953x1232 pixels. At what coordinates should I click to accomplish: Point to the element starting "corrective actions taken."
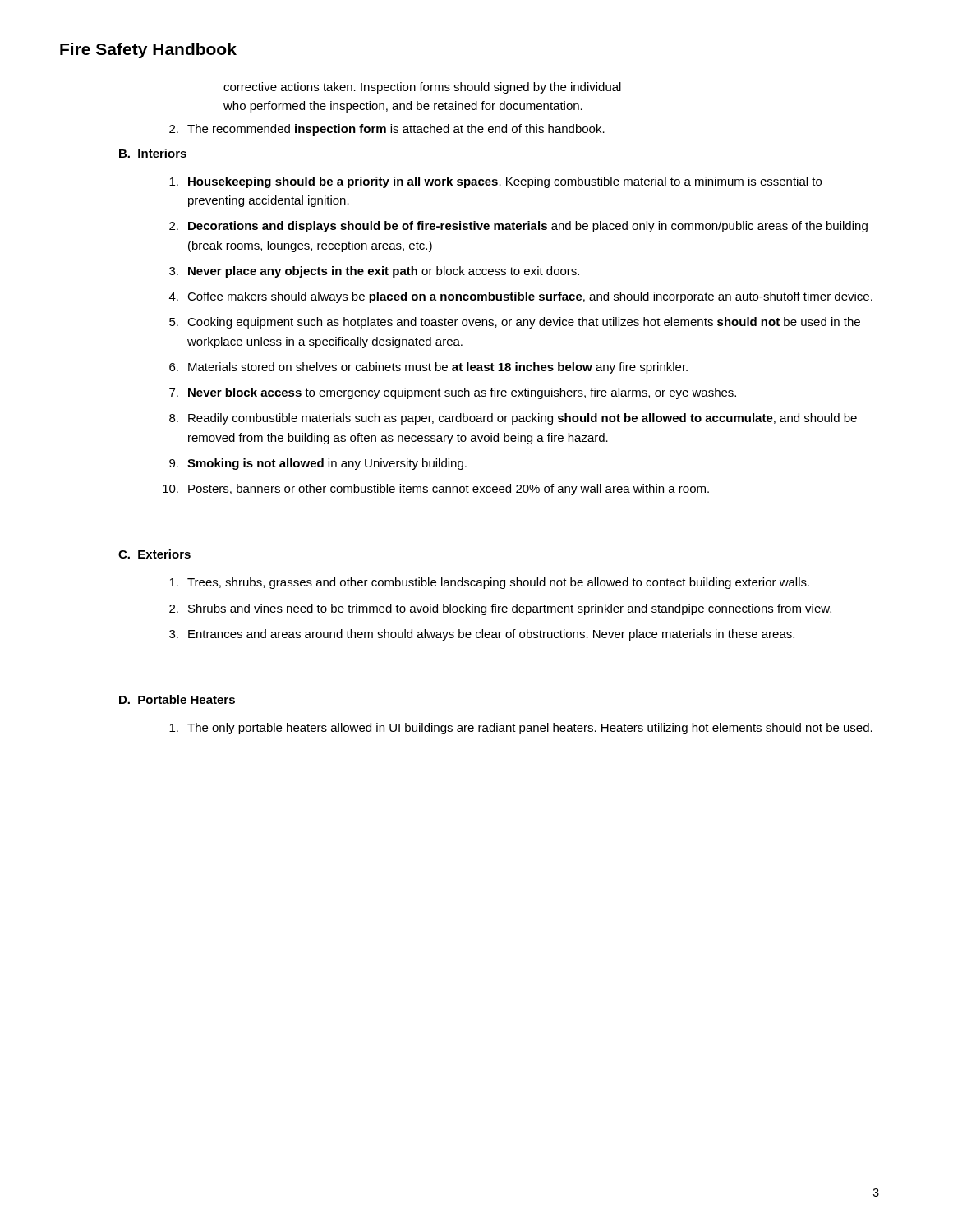pyautogui.click(x=422, y=96)
